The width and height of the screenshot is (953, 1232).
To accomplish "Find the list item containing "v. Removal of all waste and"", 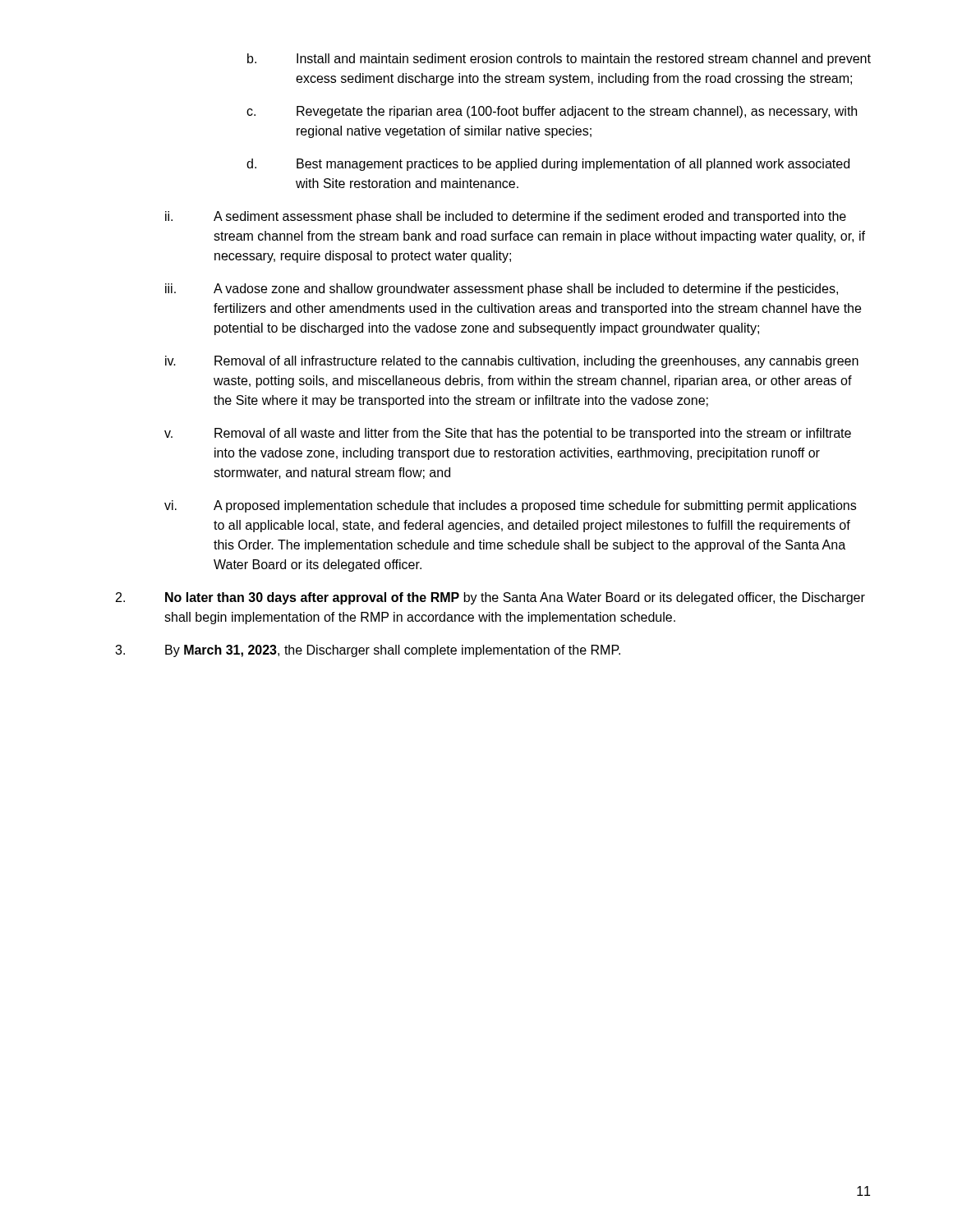I will coord(518,453).
